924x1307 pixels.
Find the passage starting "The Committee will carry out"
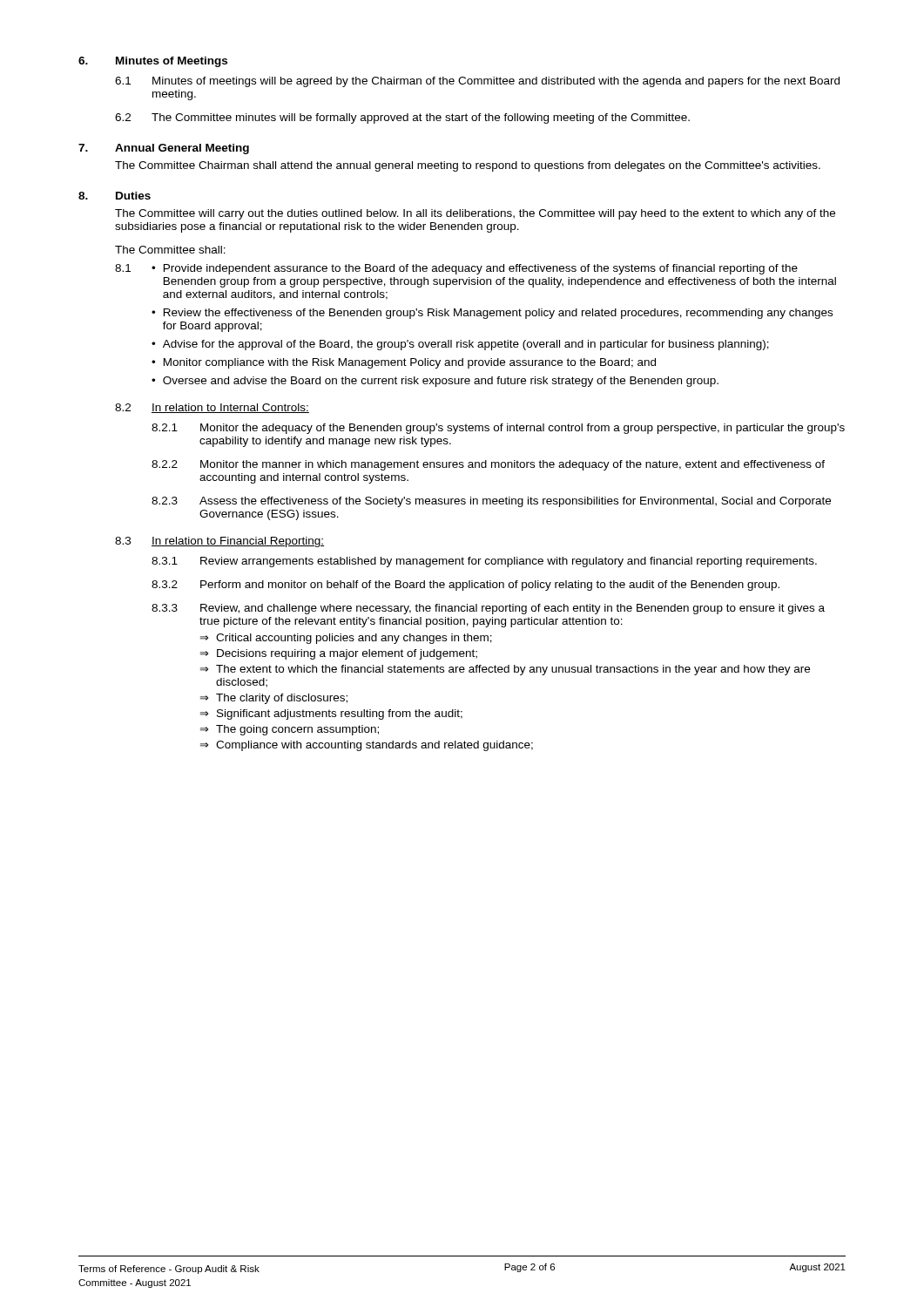[475, 220]
